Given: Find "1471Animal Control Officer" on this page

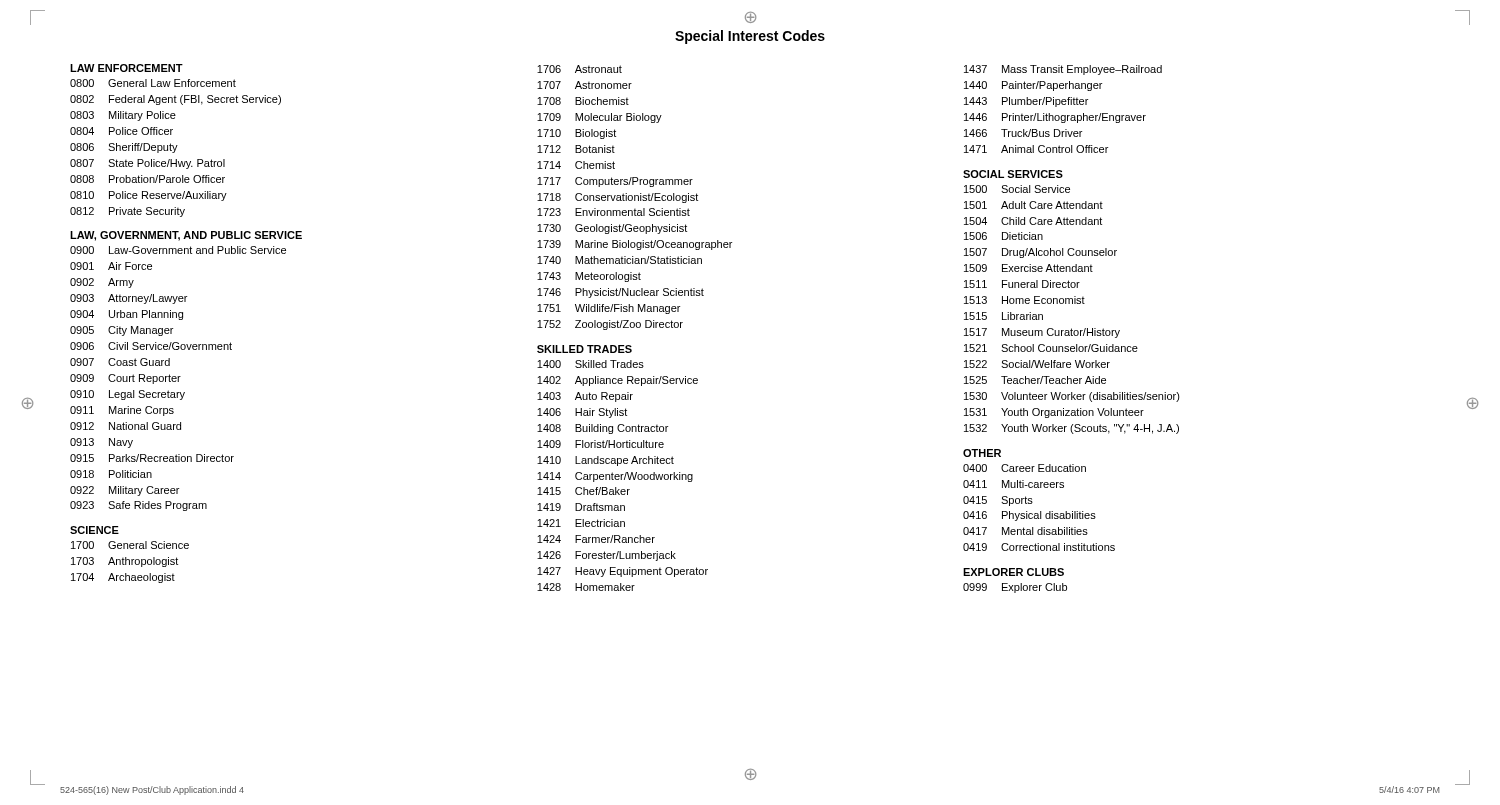Looking at the screenshot, I should click(1036, 150).
